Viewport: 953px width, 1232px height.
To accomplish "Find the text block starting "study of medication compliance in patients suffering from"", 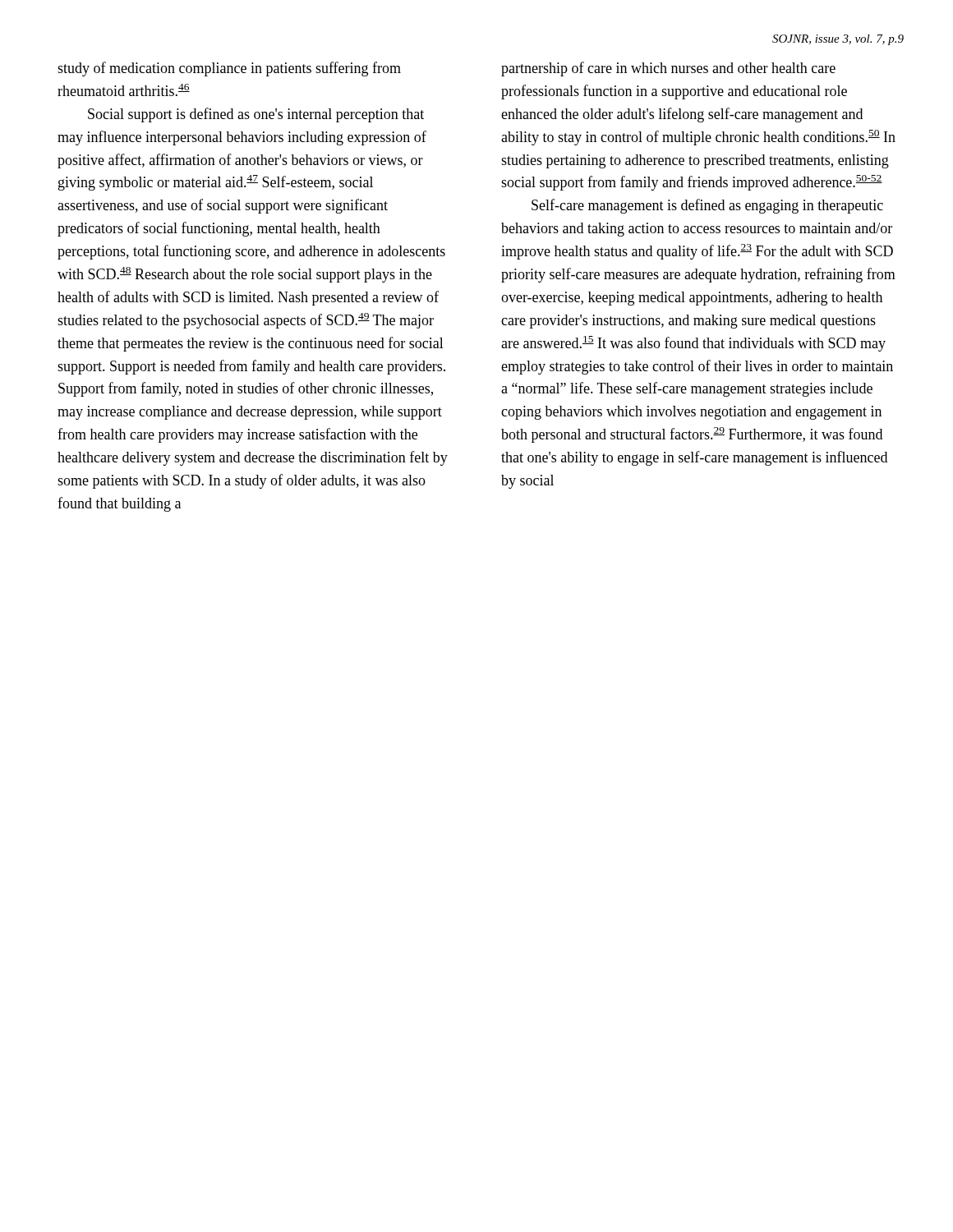I will pyautogui.click(x=255, y=287).
